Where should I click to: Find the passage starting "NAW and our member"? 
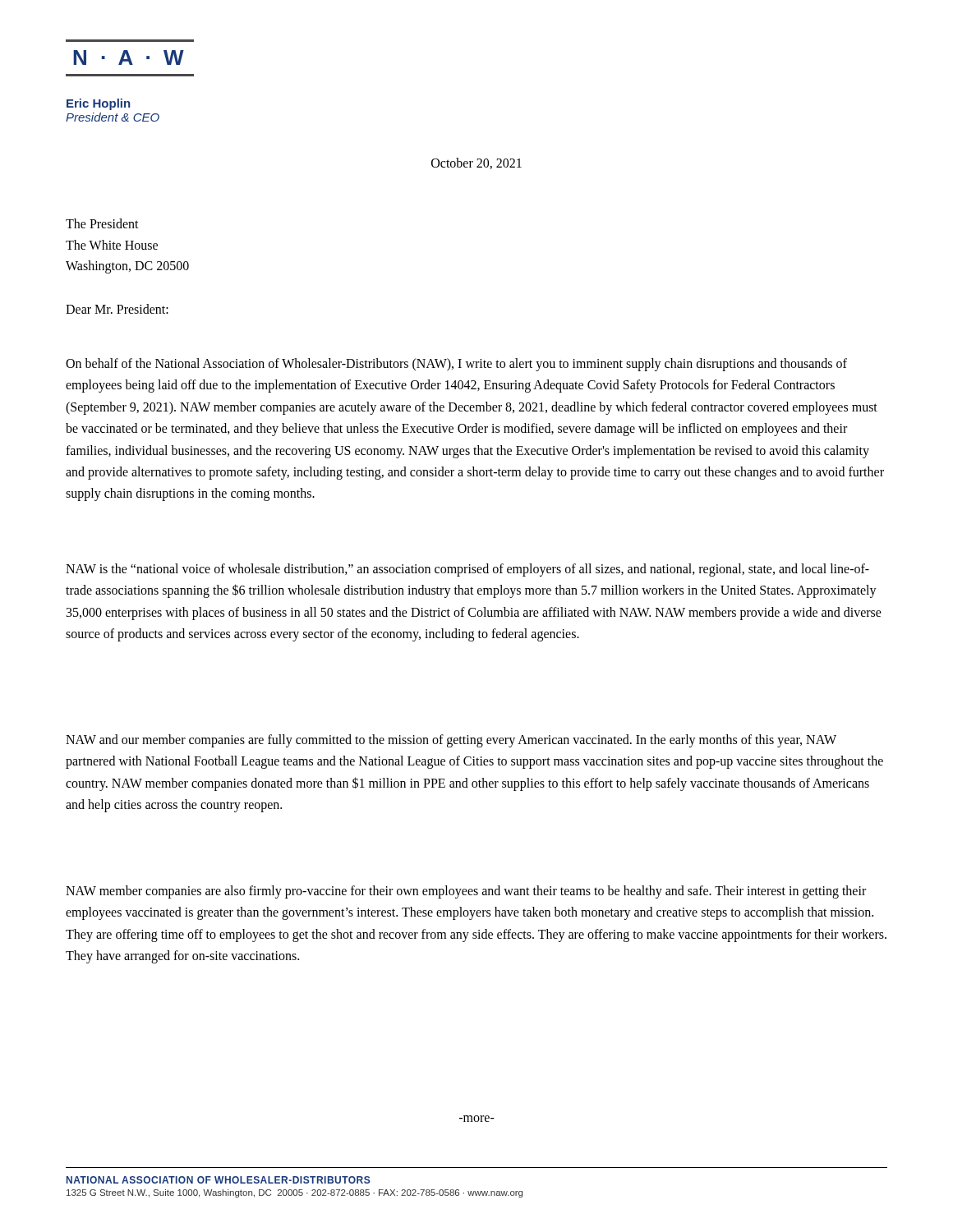(x=475, y=772)
